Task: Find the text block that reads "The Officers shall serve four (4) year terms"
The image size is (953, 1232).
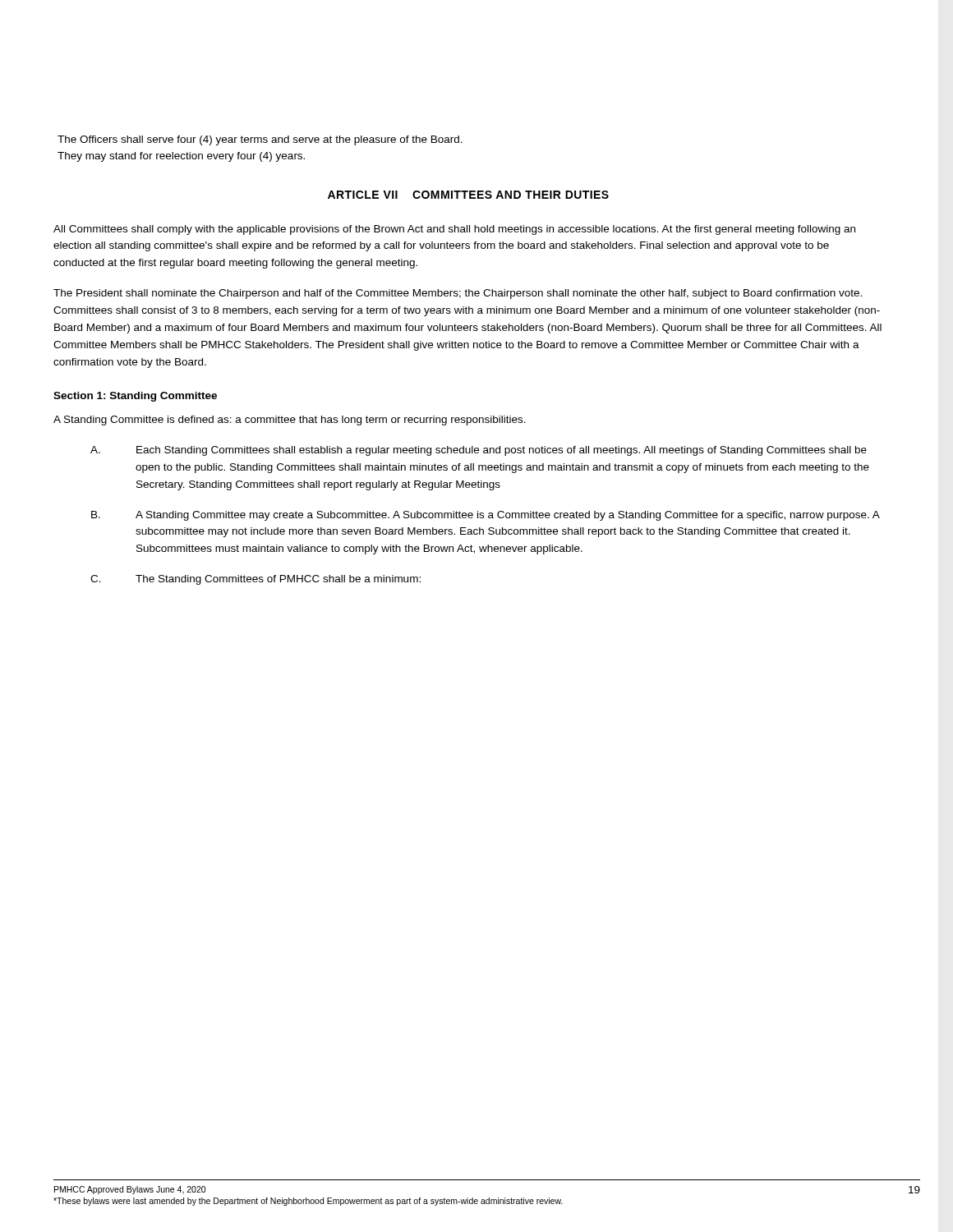Action: [x=260, y=148]
